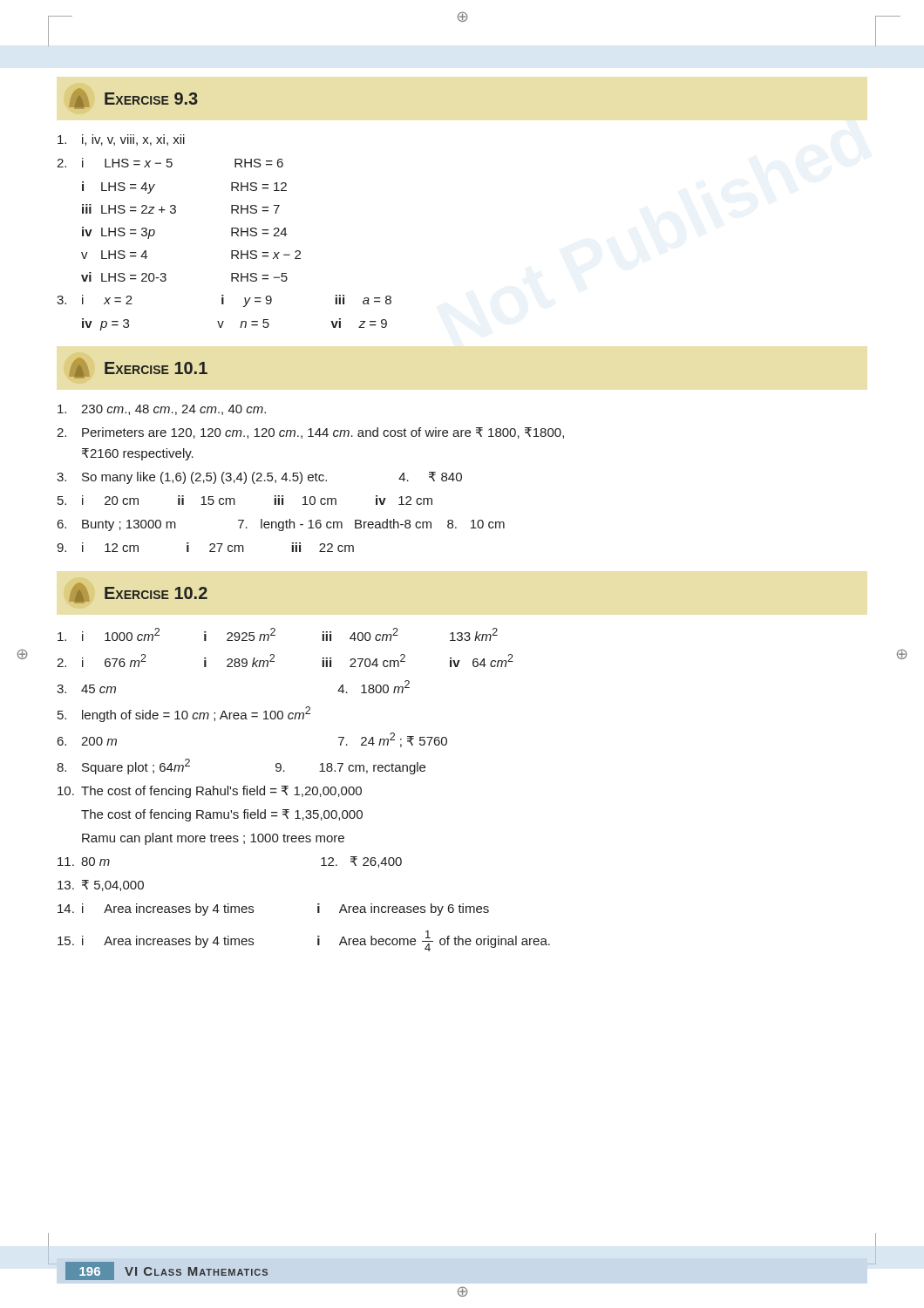Point to the block beginning "2. i LHS = x −"

point(170,163)
